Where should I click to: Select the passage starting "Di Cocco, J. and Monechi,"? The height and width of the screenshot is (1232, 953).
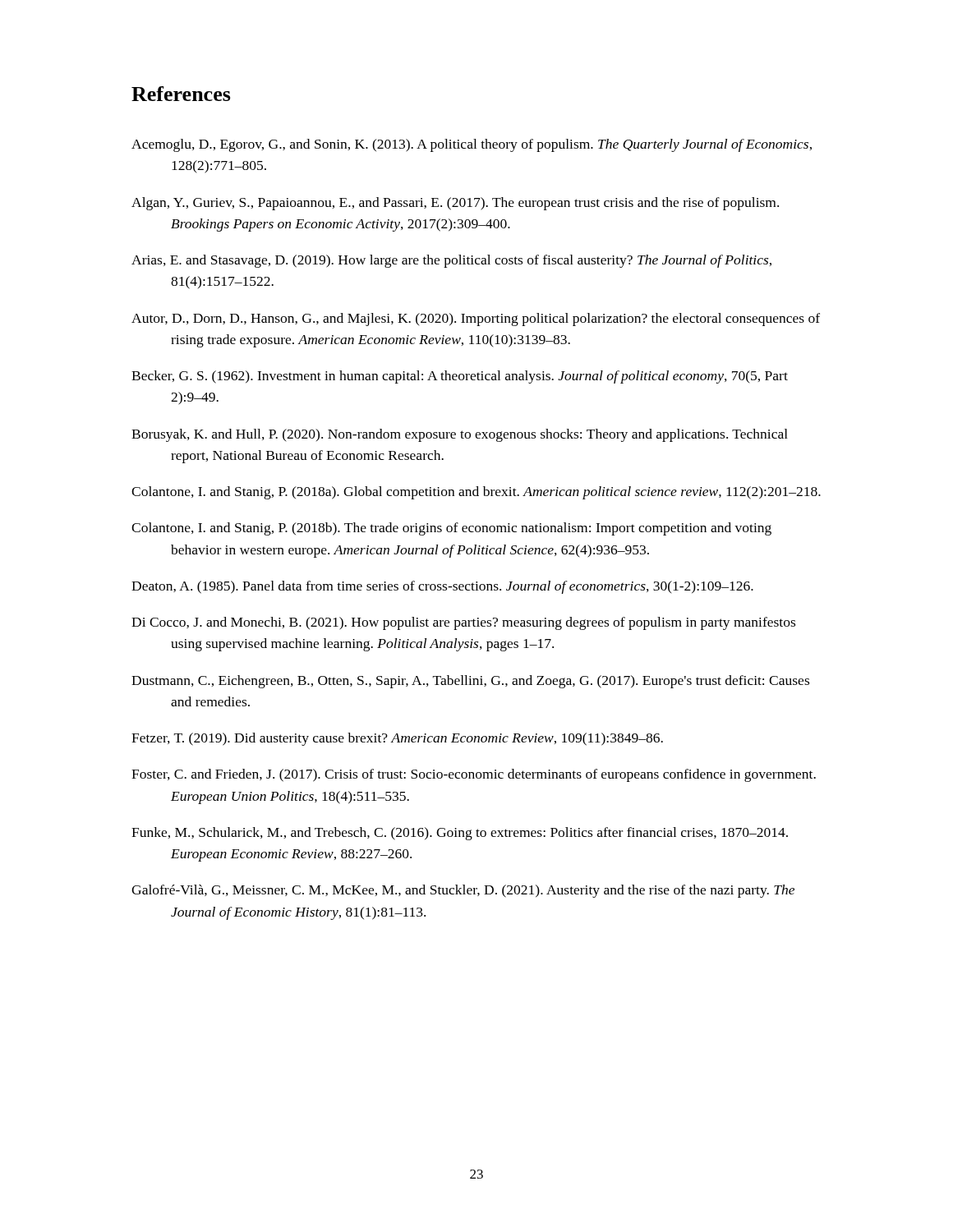(464, 633)
